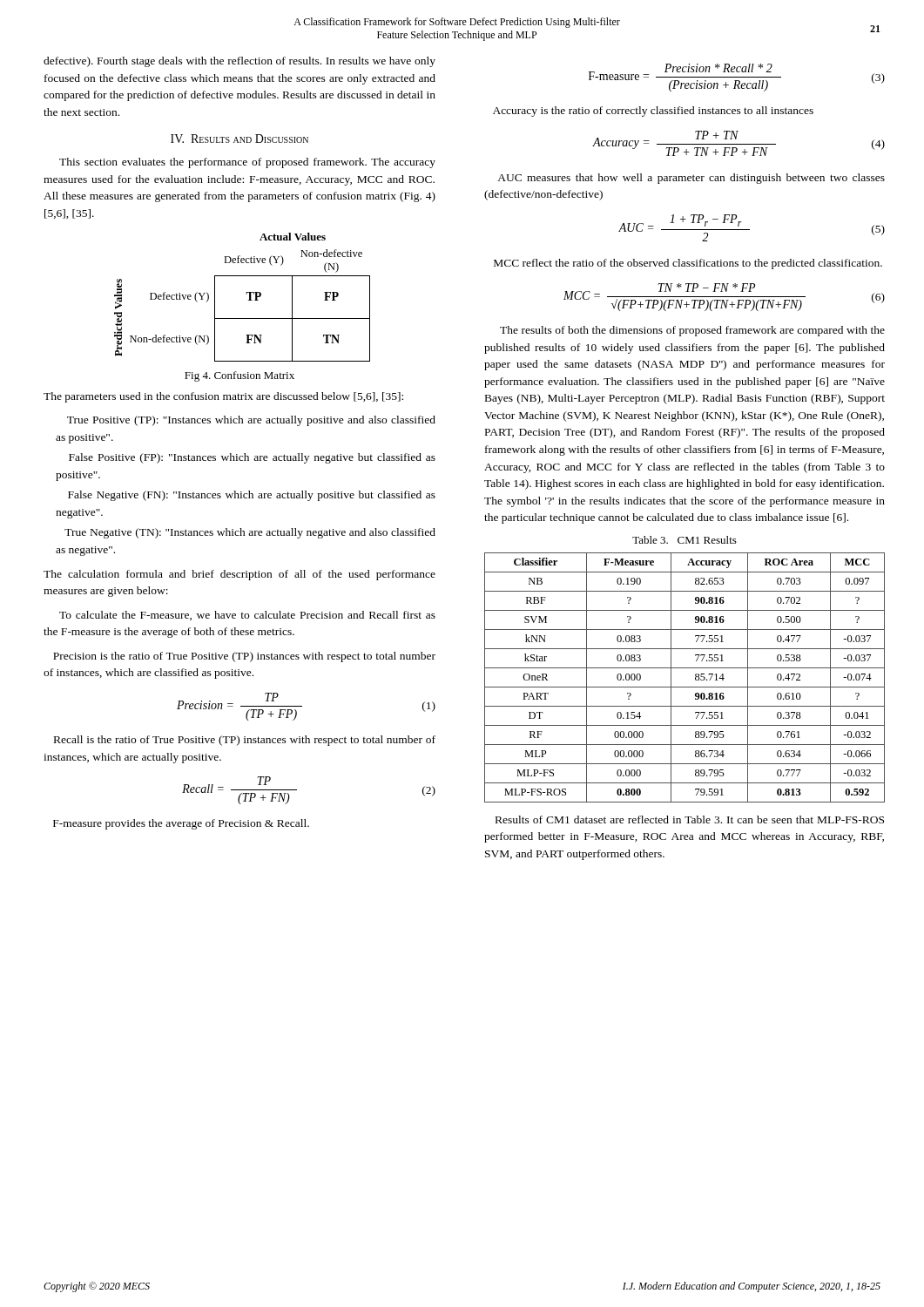Where is the passage that starts "F-measure provides the average"?
This screenshot has width=924, height=1307.
pyautogui.click(x=240, y=823)
